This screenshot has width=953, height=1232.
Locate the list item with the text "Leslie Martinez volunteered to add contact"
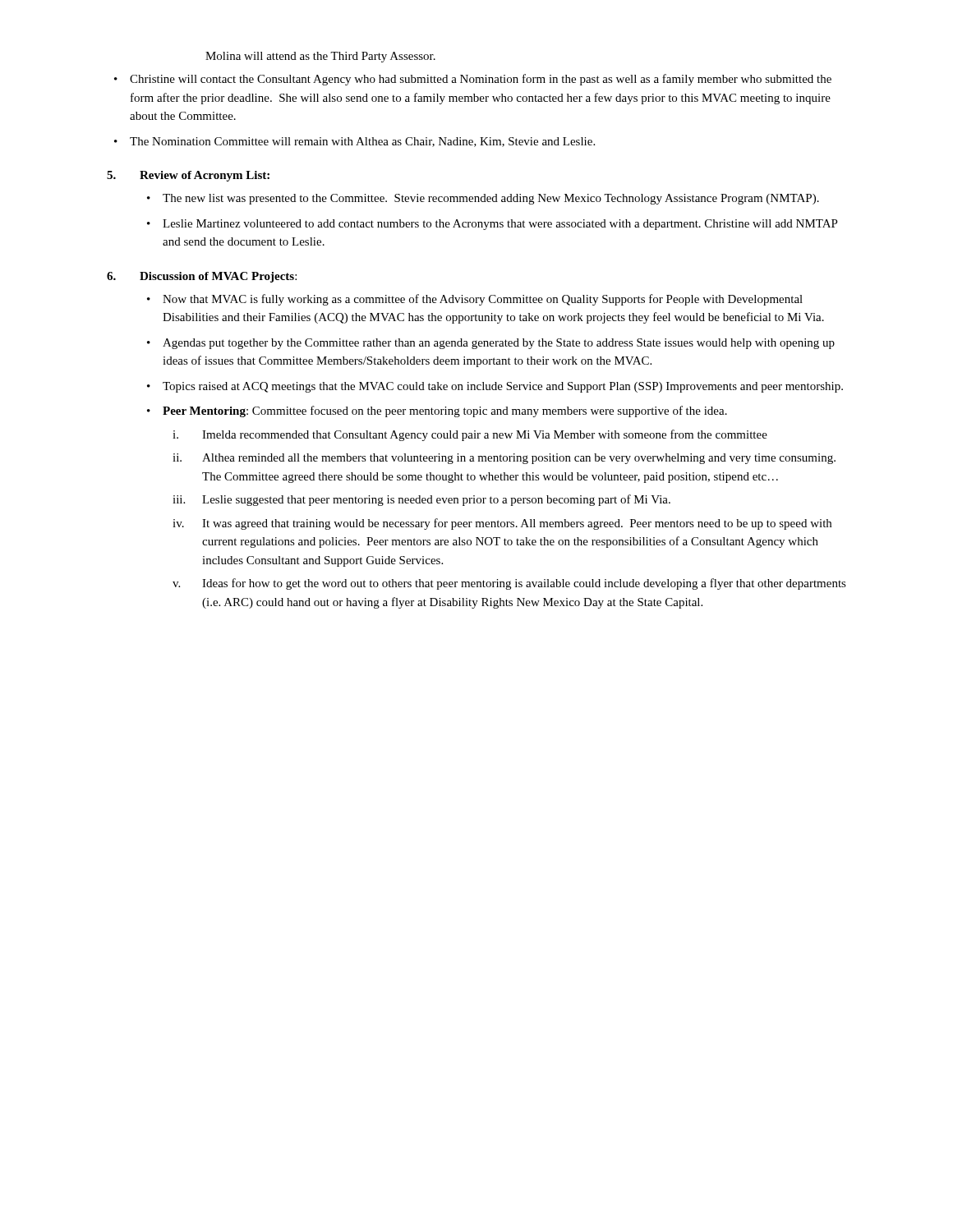coord(500,232)
